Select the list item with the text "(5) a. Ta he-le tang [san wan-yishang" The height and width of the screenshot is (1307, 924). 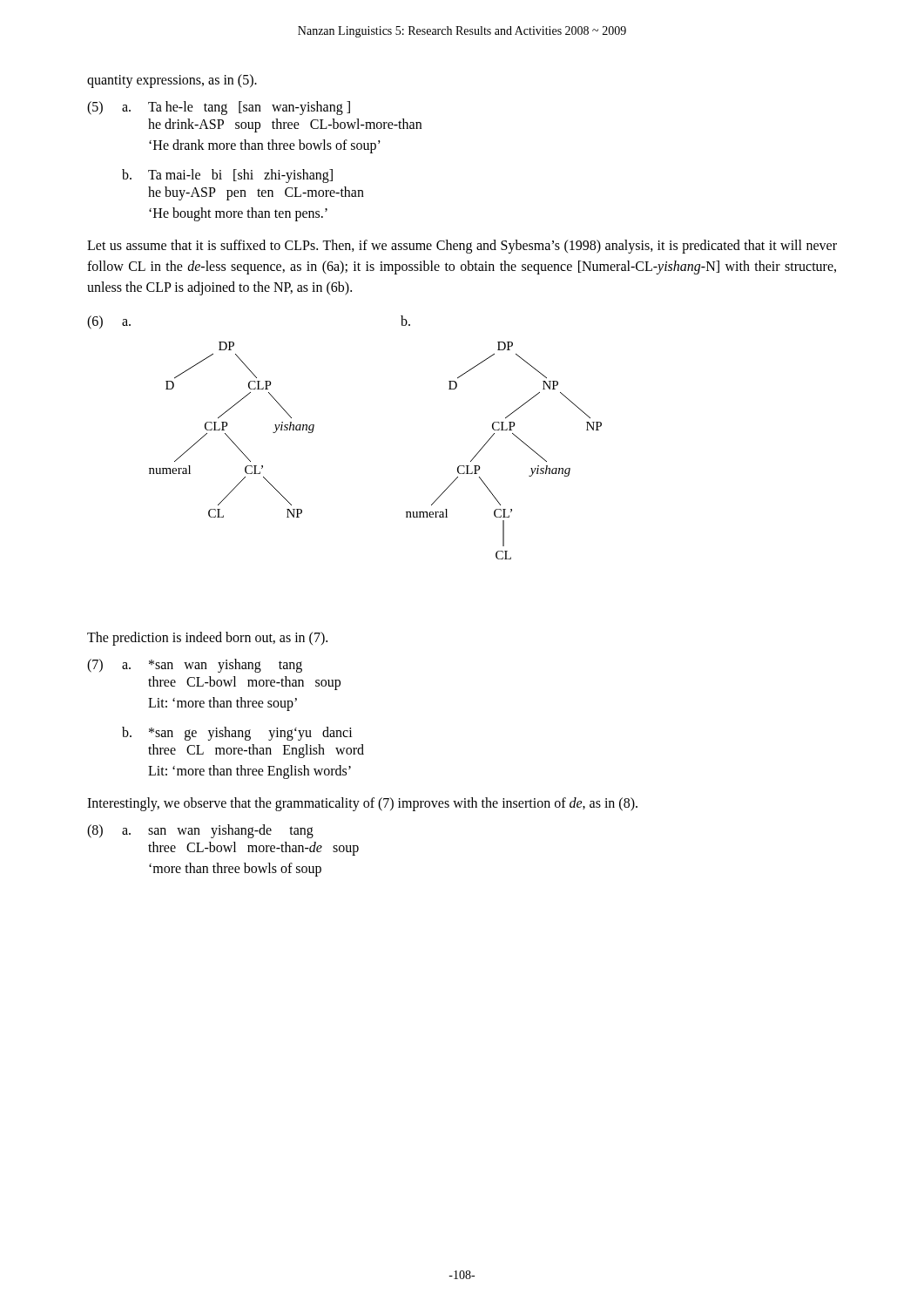pos(219,108)
